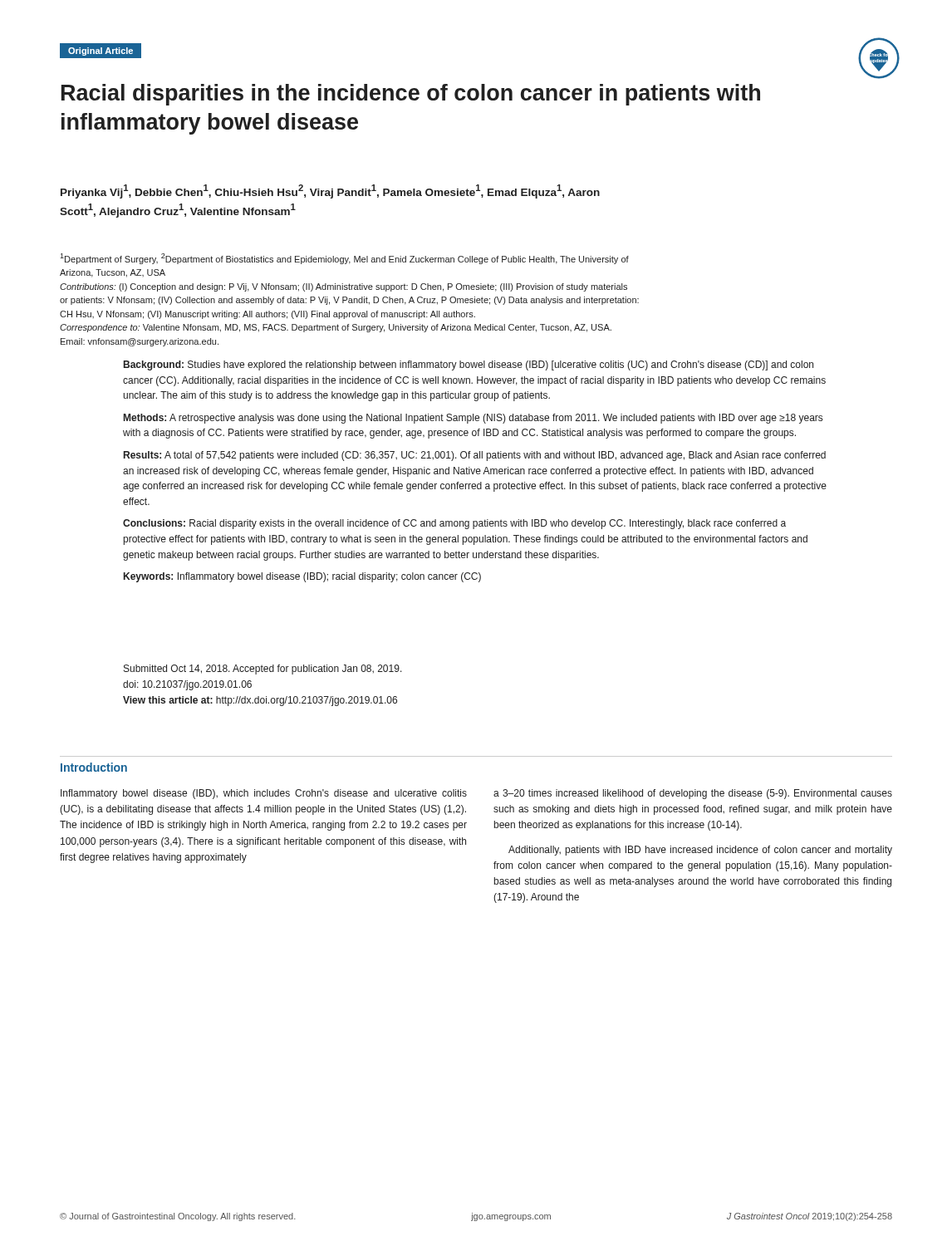Click on the text block starting "Inflammatory bowel disease (IBD), which includes"
Screen dimensions: 1246x952
263,826
